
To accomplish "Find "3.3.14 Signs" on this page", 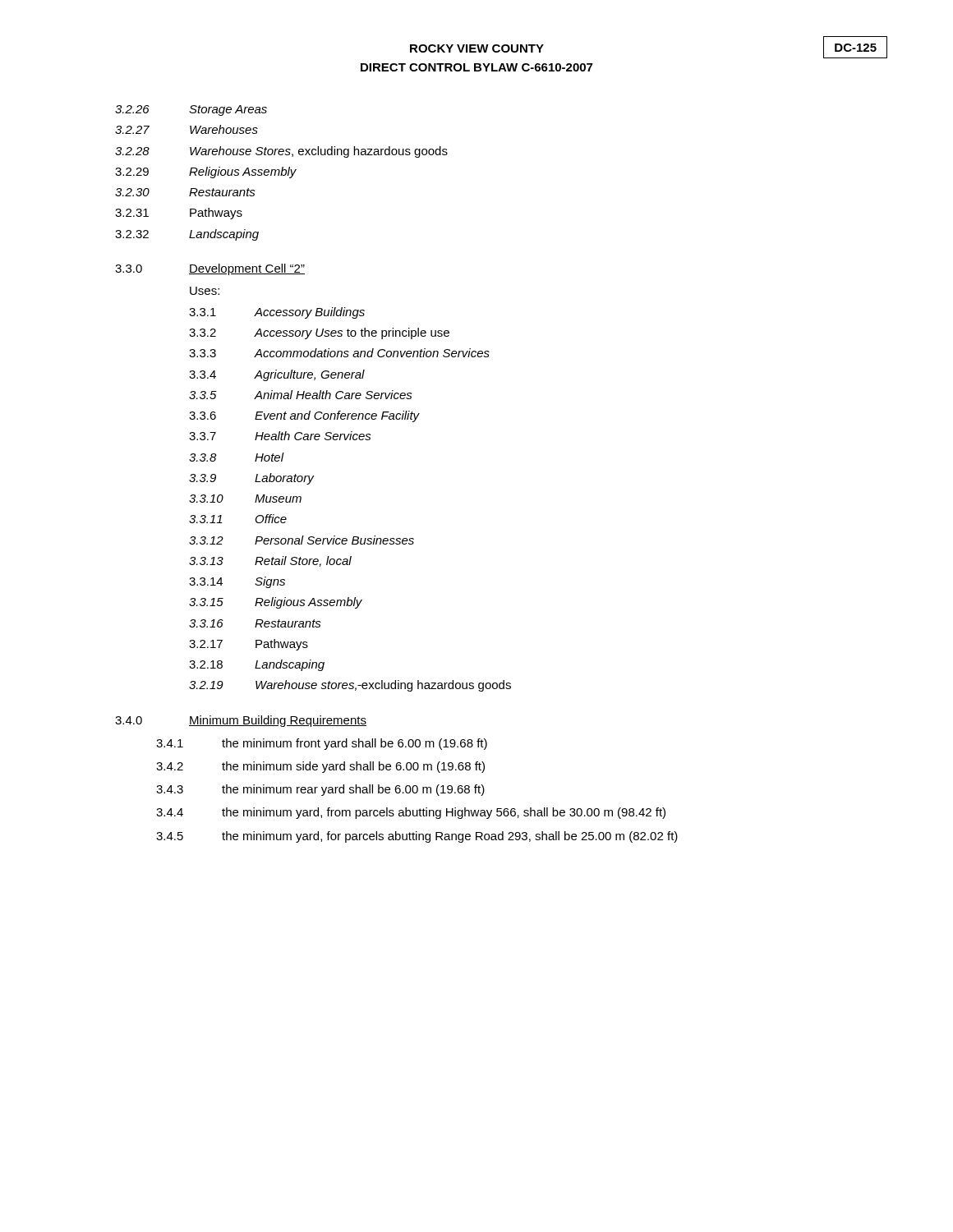I will tap(203, 582).
